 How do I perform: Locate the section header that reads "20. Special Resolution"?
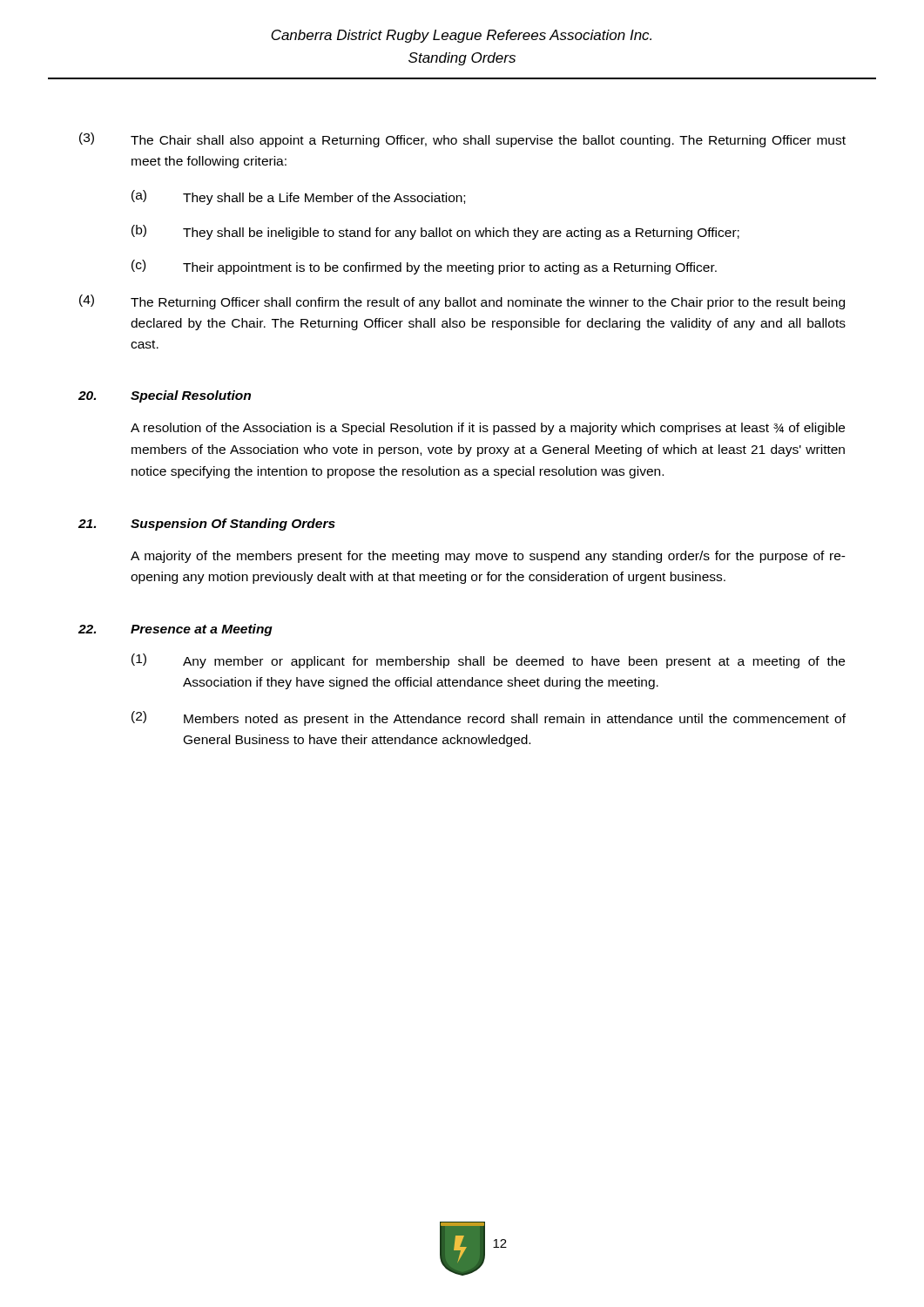165,396
